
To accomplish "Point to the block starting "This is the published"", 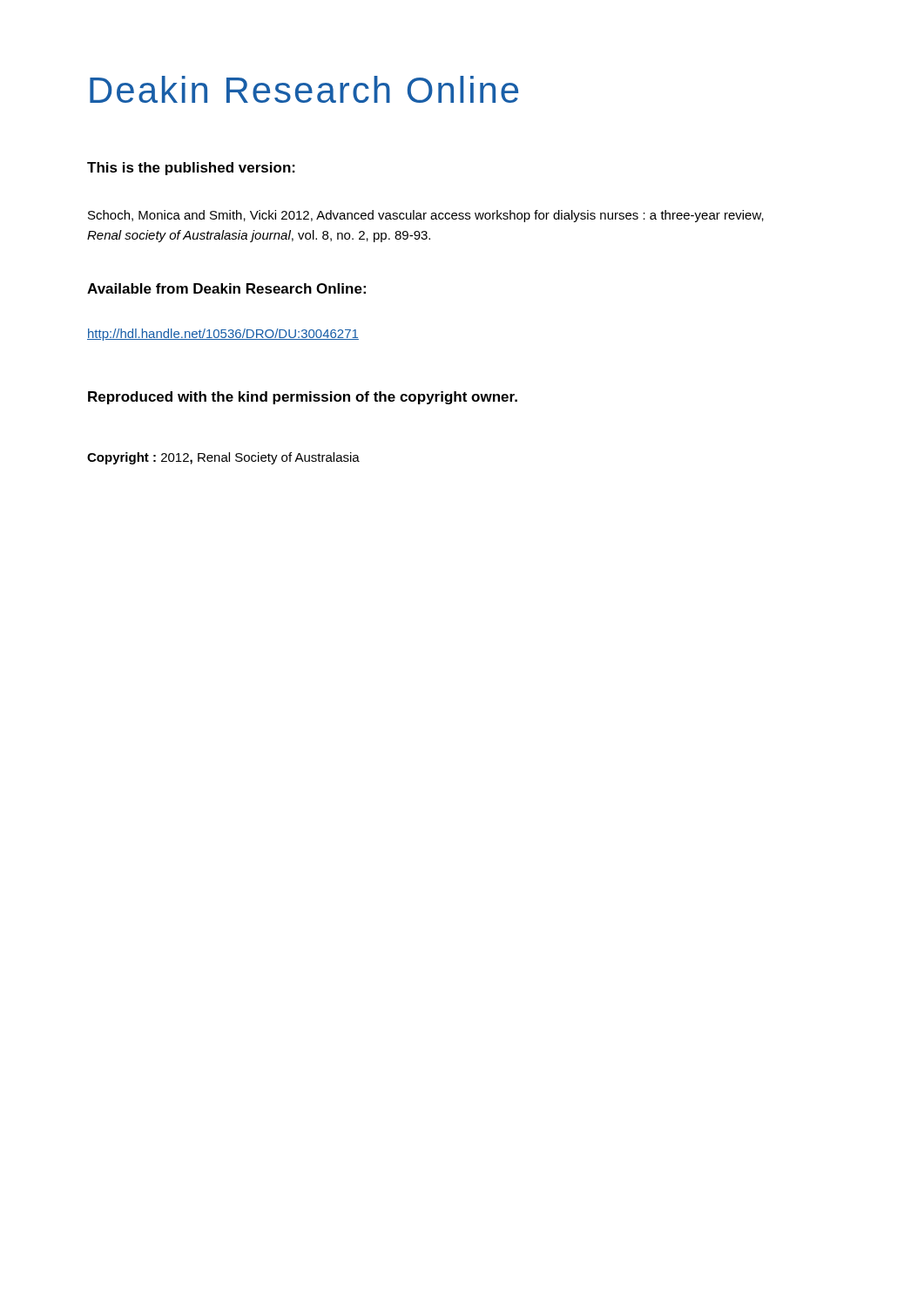I will pos(192,168).
